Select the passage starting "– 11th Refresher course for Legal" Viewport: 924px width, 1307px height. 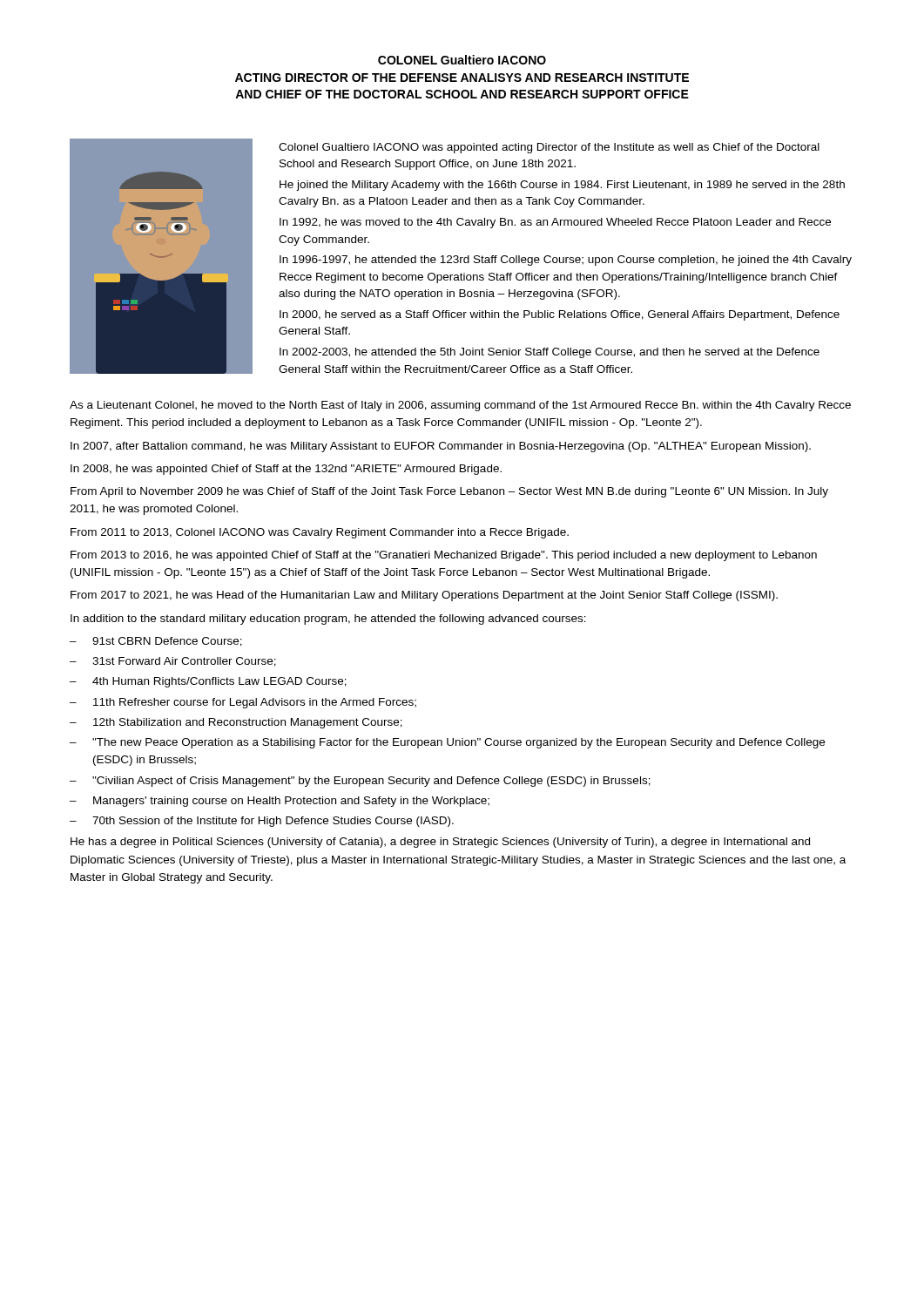click(243, 703)
